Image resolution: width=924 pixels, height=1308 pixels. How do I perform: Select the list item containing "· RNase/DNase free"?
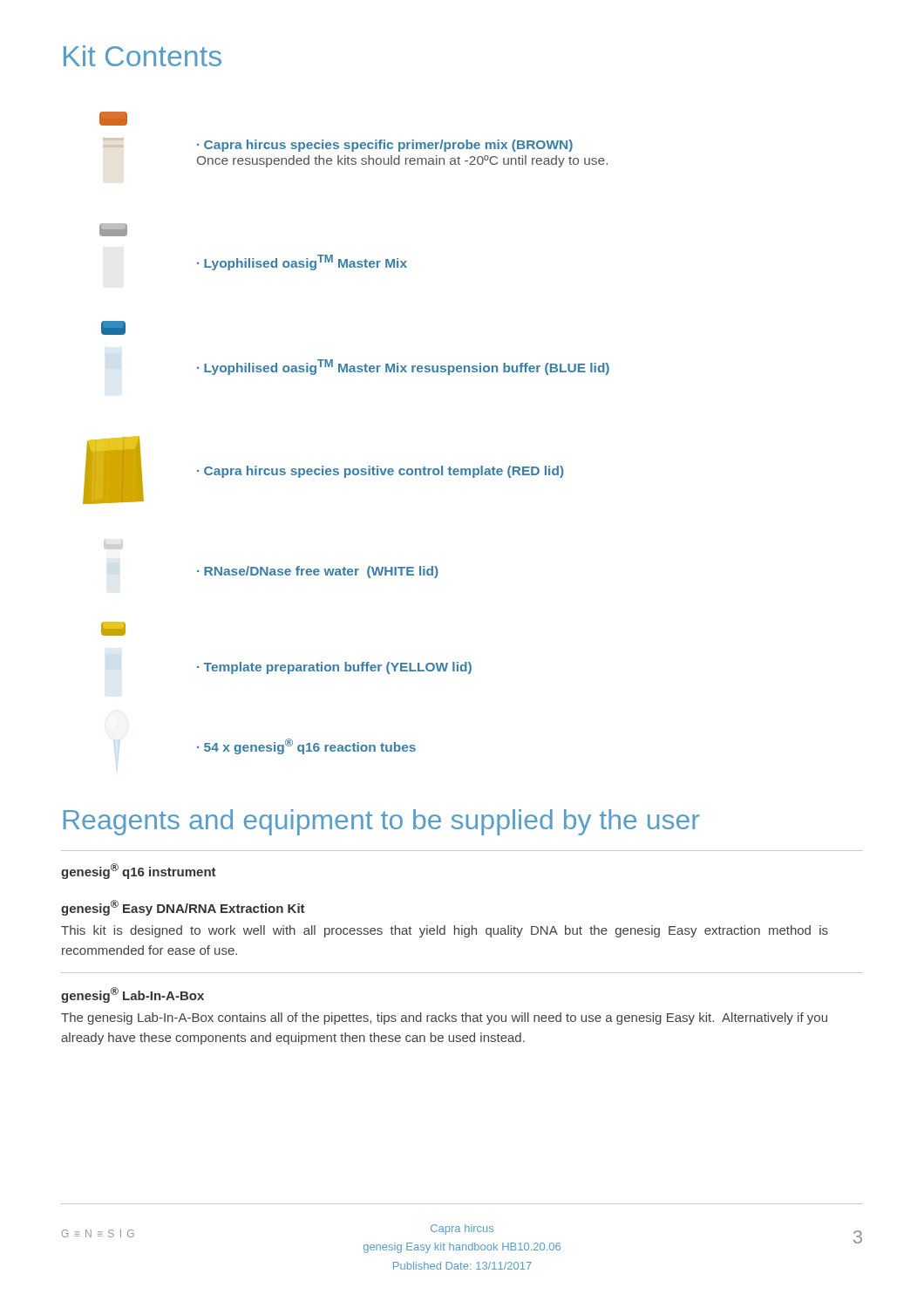[x=250, y=571]
